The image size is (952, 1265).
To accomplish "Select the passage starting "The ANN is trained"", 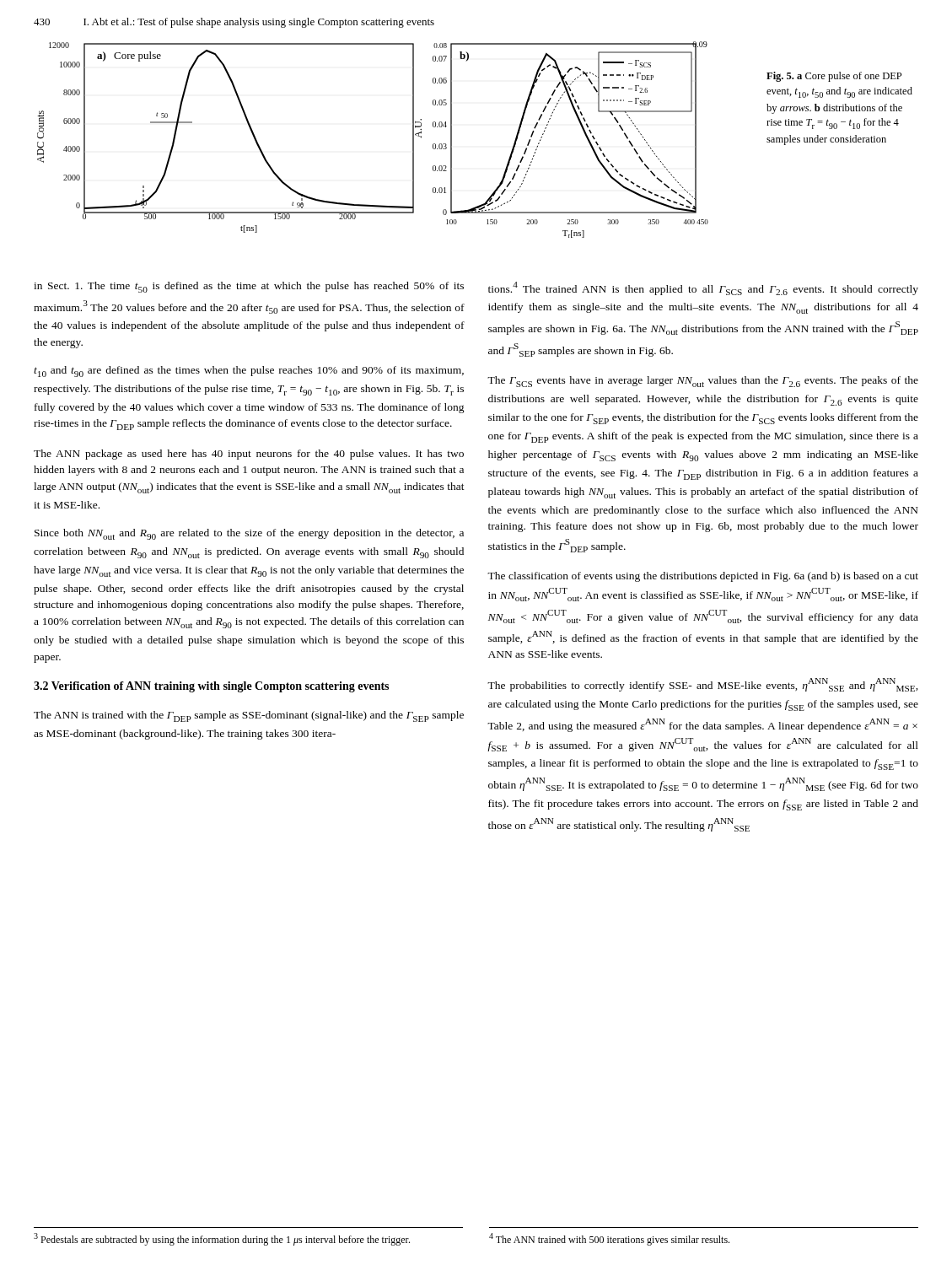I will point(249,724).
